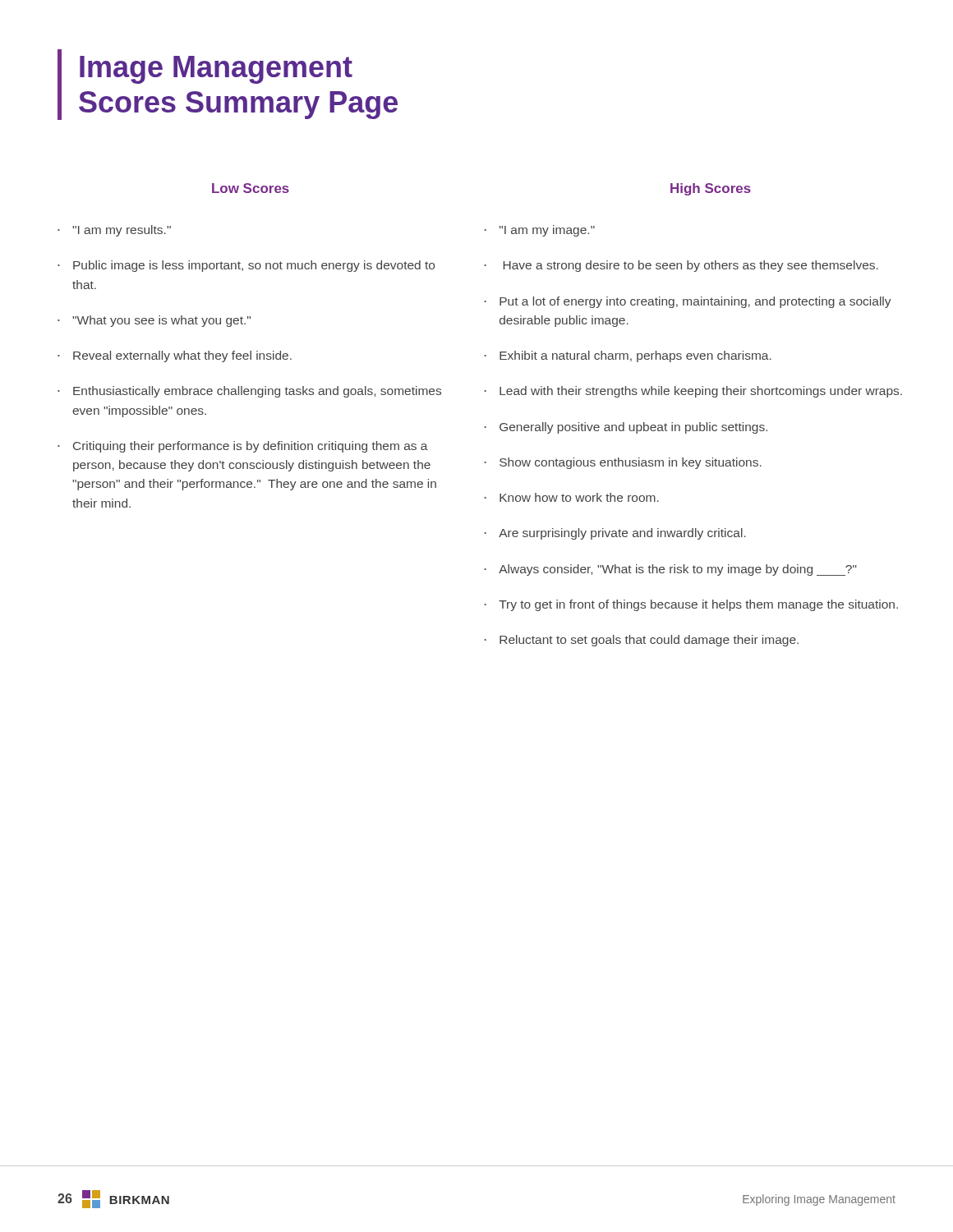Point to the block beginning "• Are surprisingly private"
Image resolution: width=953 pixels, height=1232 pixels.
(x=710, y=533)
